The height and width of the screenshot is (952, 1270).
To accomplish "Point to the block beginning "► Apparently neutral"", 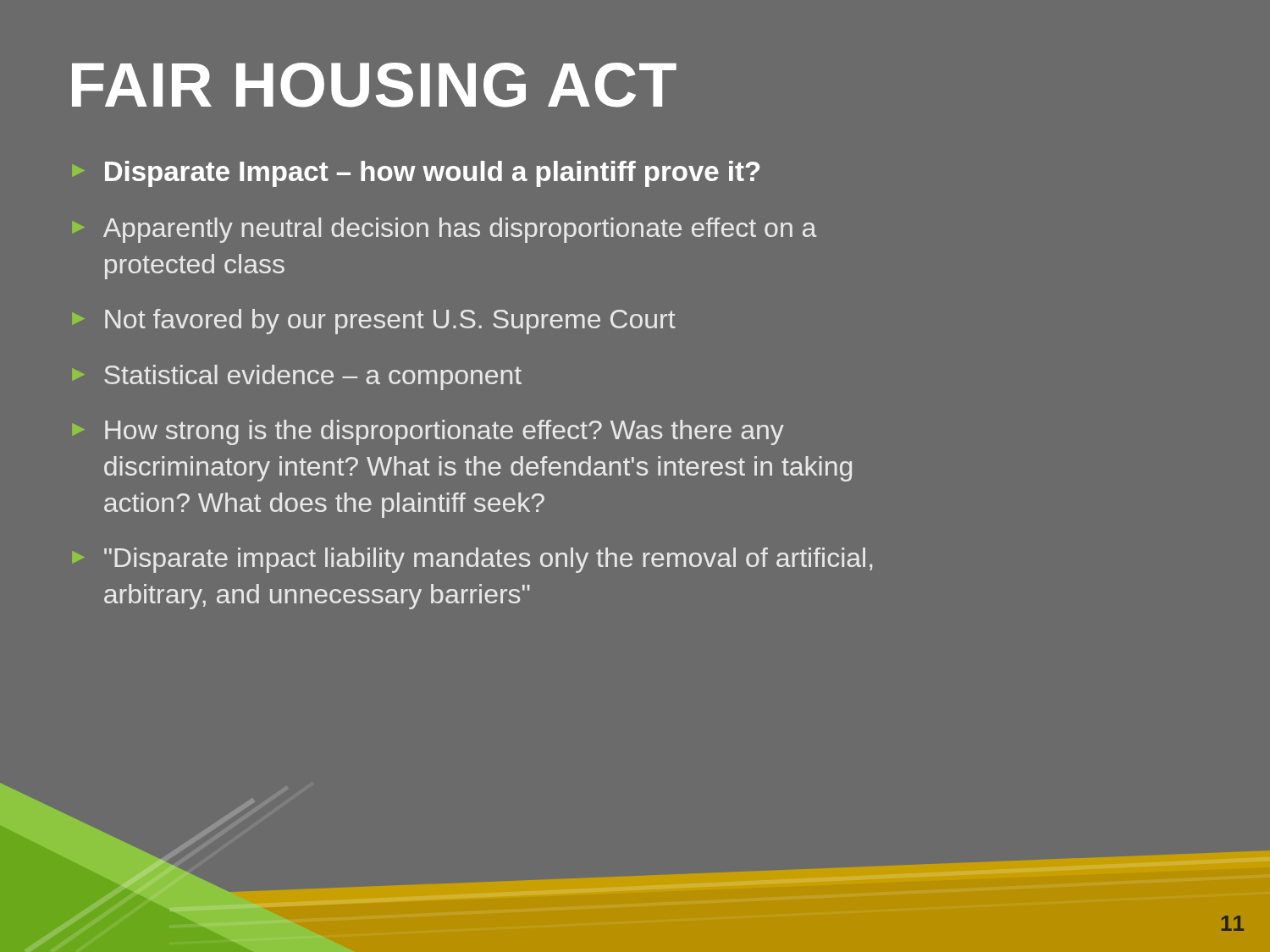I will [442, 246].
